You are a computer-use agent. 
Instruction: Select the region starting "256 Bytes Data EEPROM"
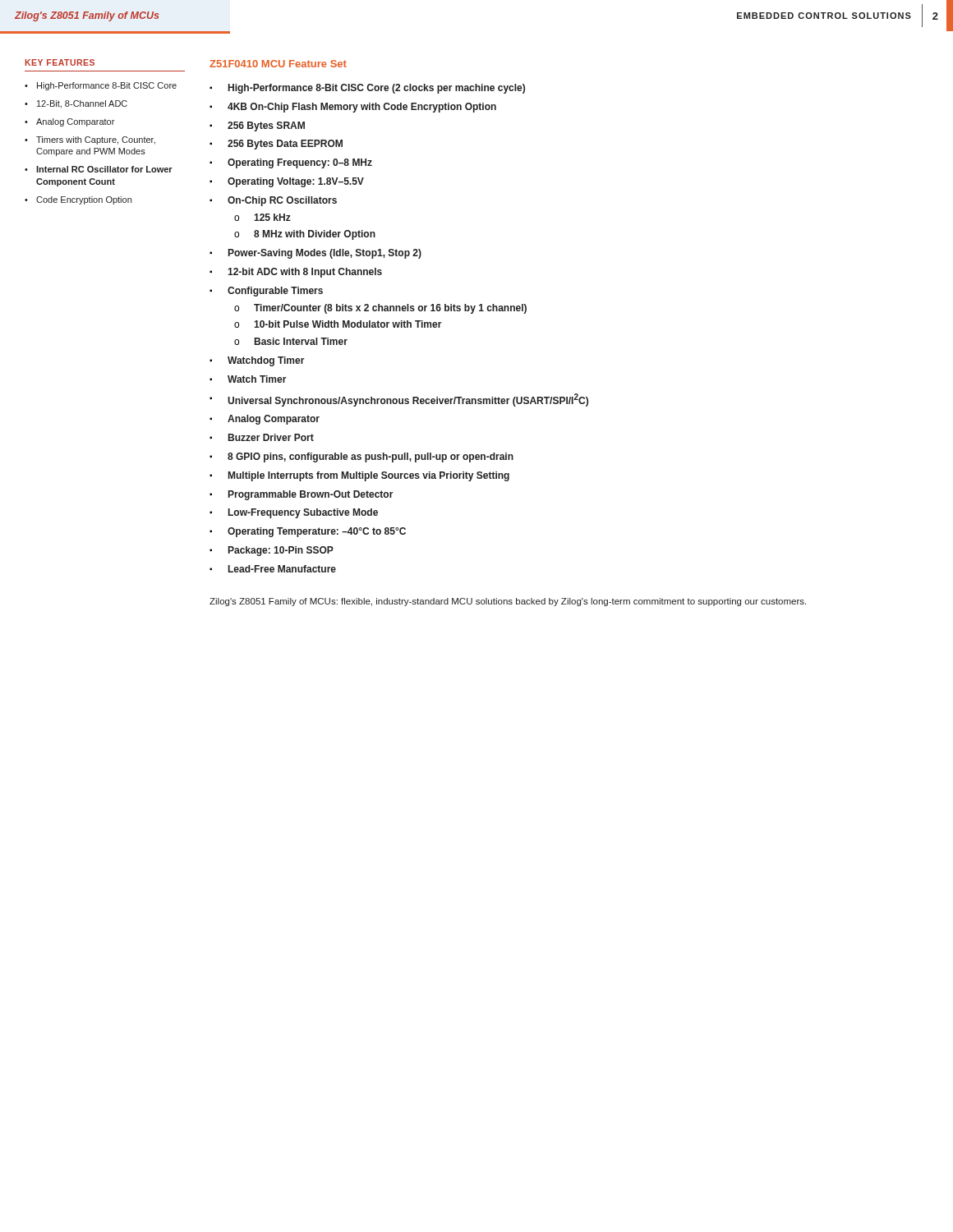coord(285,144)
